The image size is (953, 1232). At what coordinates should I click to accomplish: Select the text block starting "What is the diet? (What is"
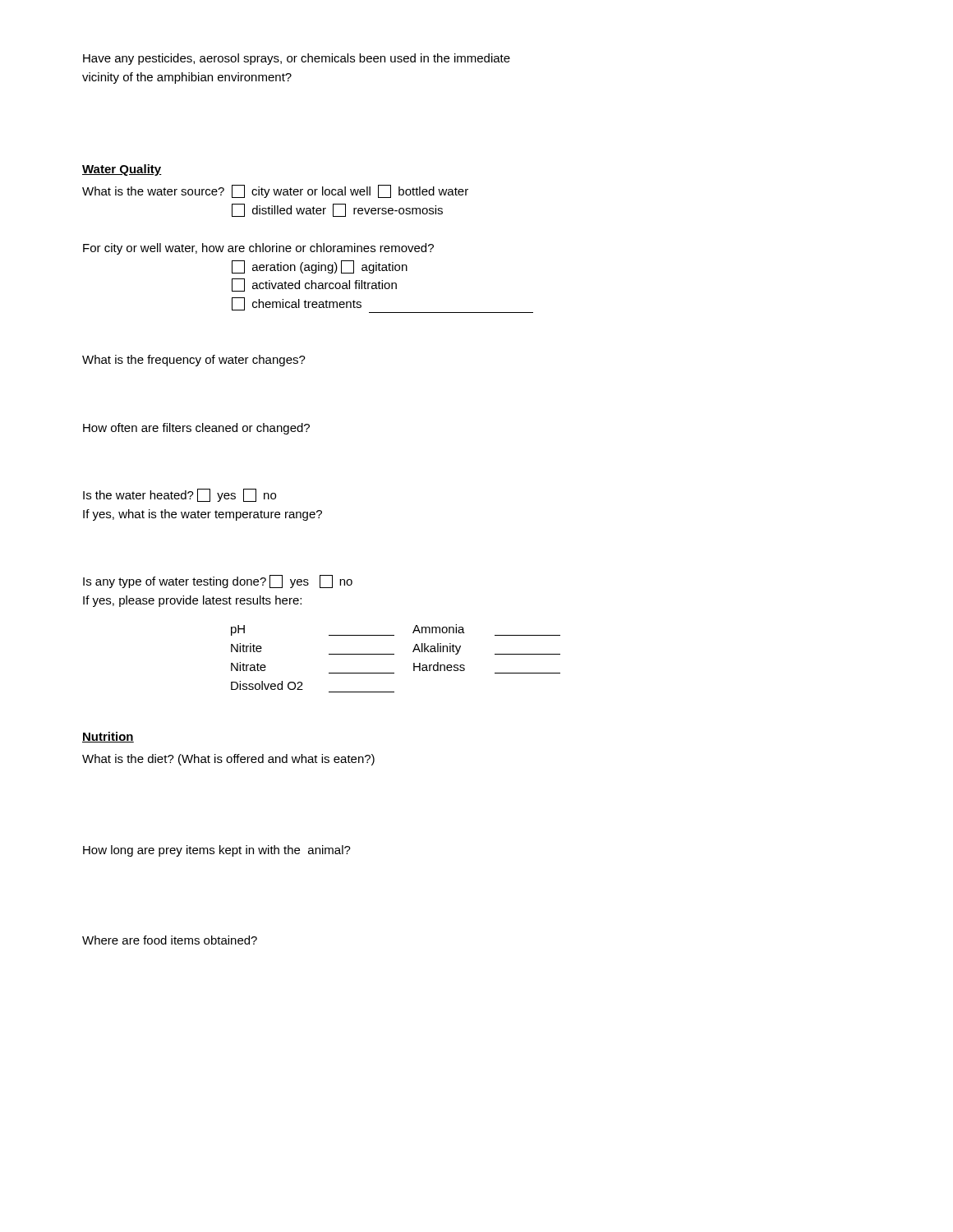point(229,758)
